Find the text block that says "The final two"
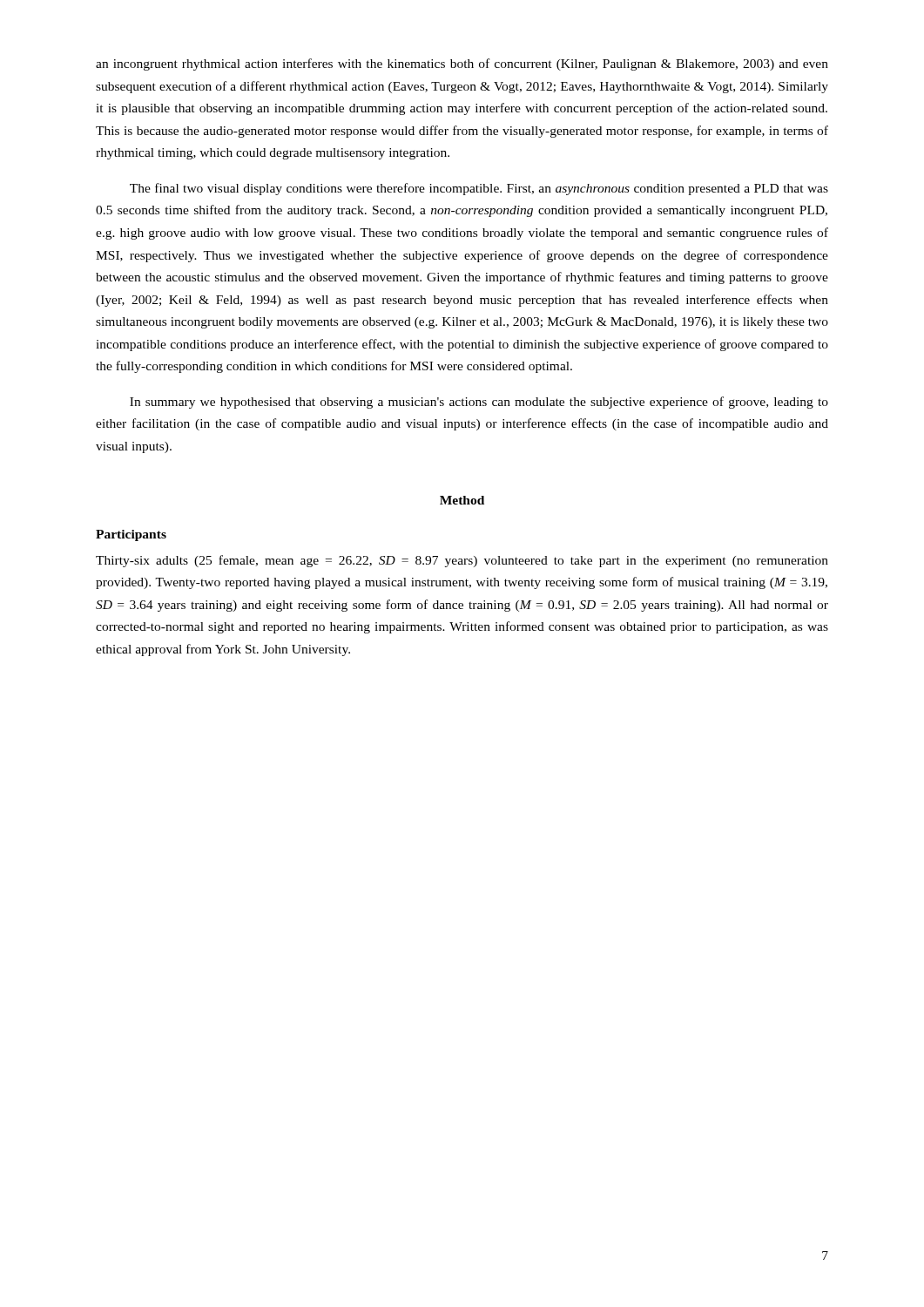This screenshot has height=1307, width=924. [x=462, y=277]
